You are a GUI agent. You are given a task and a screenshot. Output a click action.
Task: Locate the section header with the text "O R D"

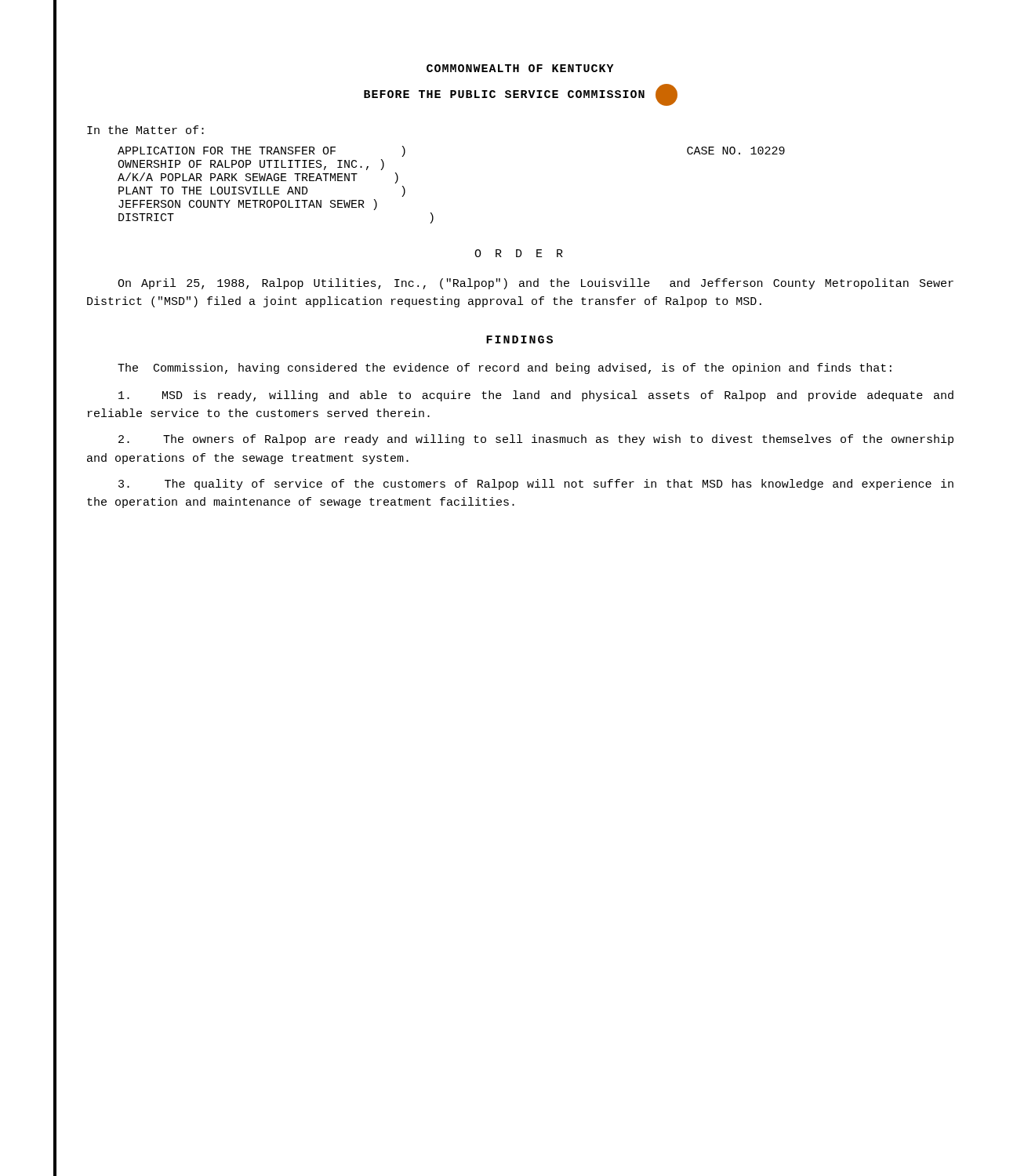tap(520, 254)
